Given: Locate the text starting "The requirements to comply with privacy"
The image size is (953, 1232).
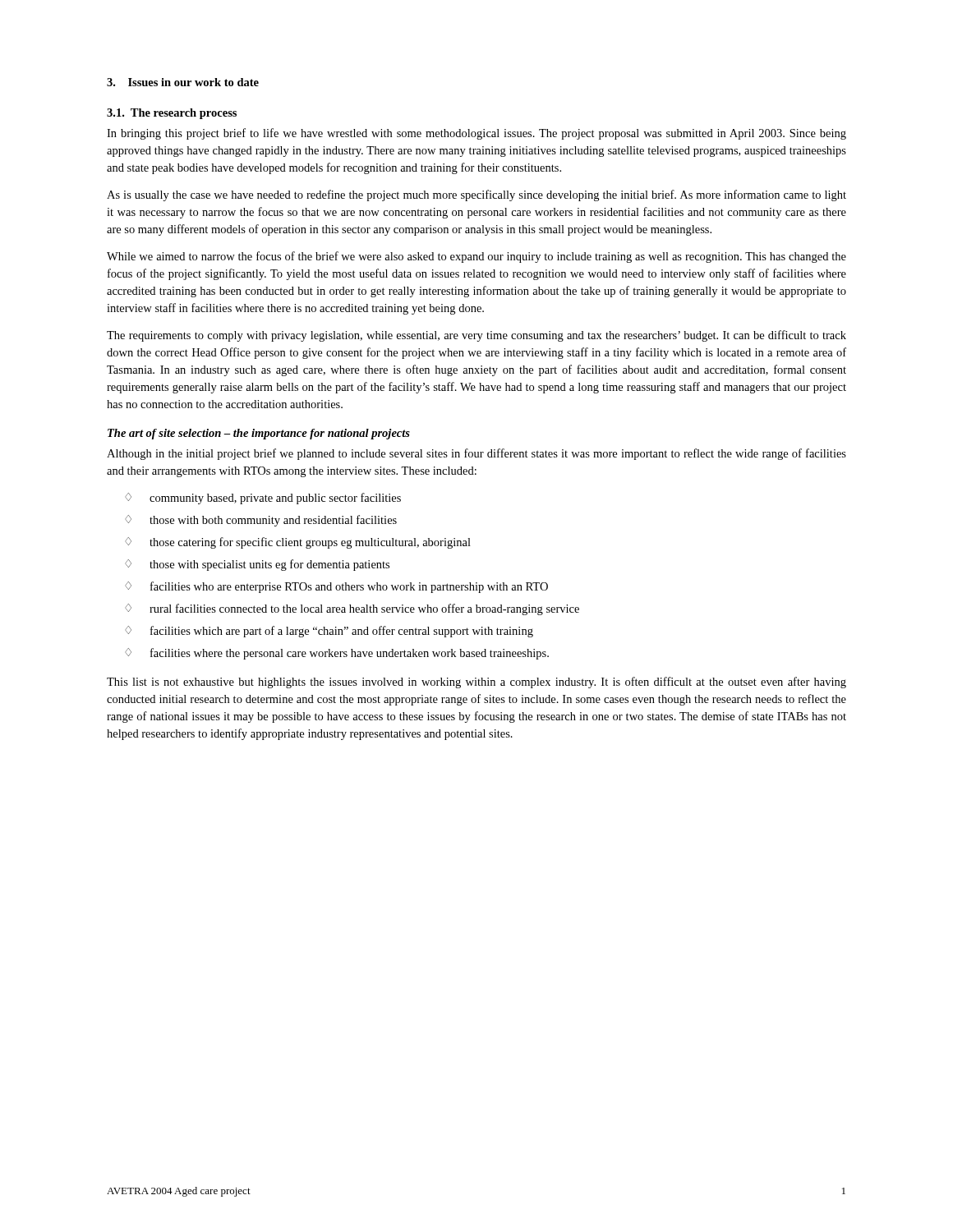Looking at the screenshot, I should (476, 370).
